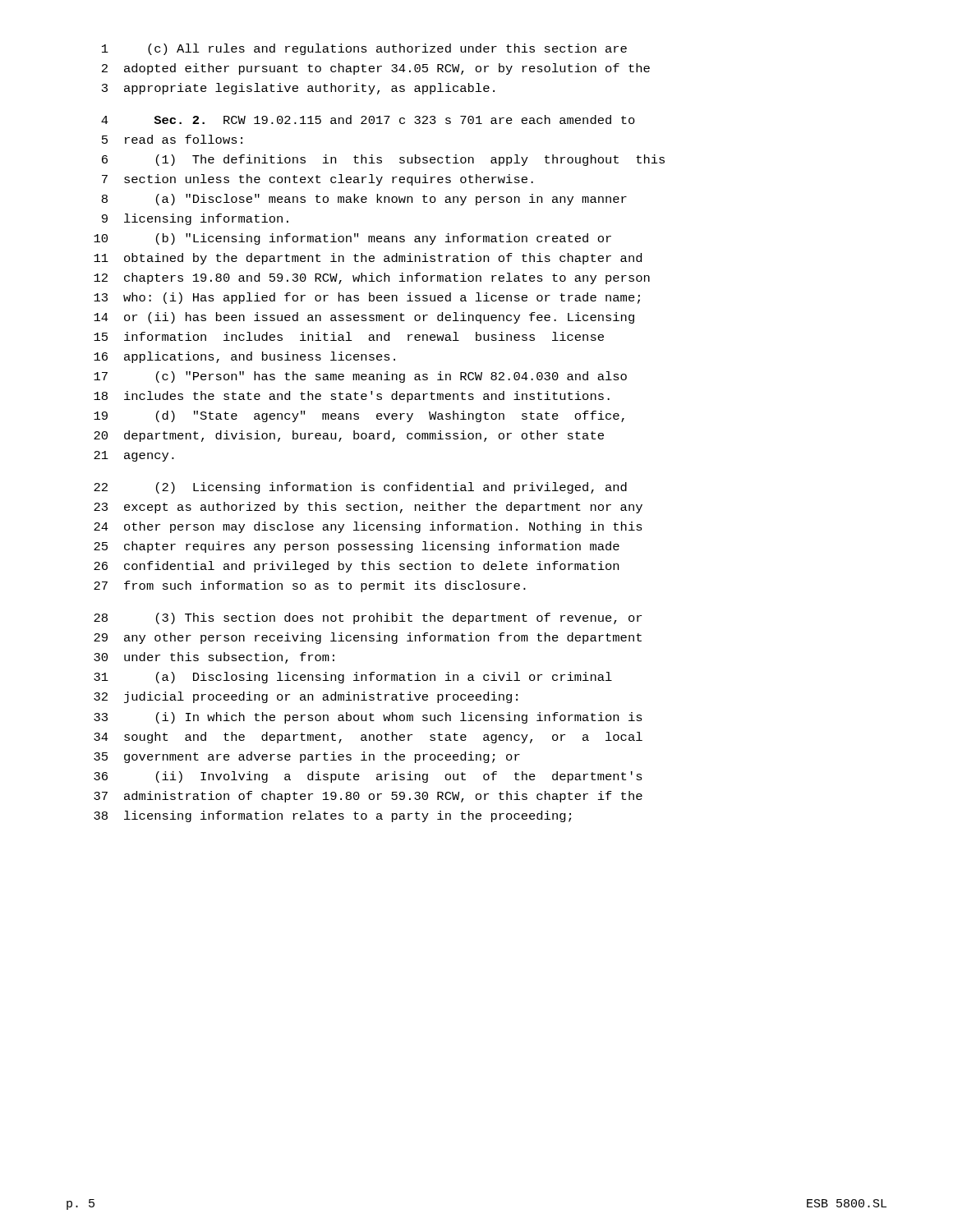
Task: Select the text starting "3 appropriate legislative authority, as applicable."
Action: tap(476, 89)
